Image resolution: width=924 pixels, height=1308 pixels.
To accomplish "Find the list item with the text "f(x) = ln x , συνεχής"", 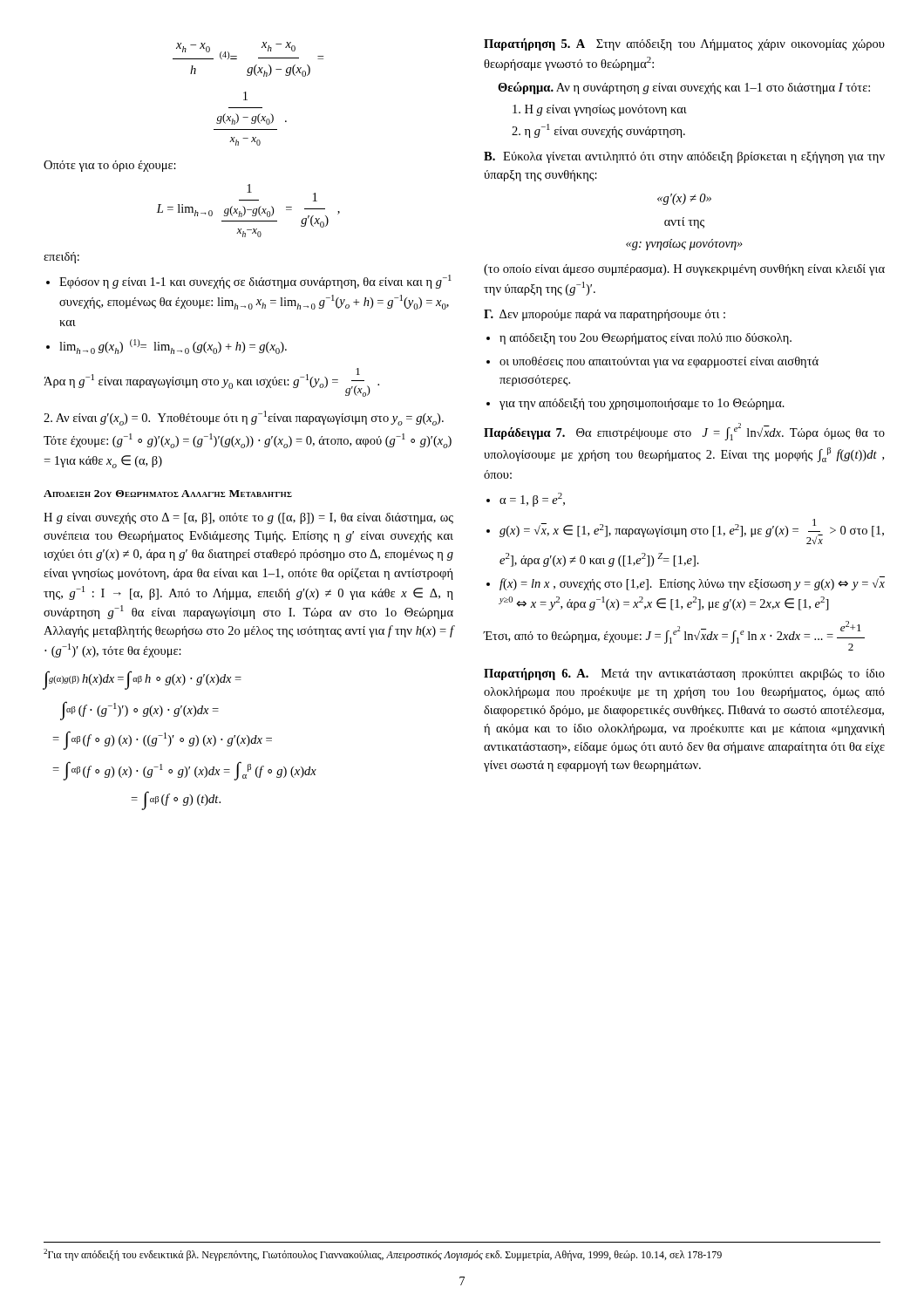I will point(692,593).
